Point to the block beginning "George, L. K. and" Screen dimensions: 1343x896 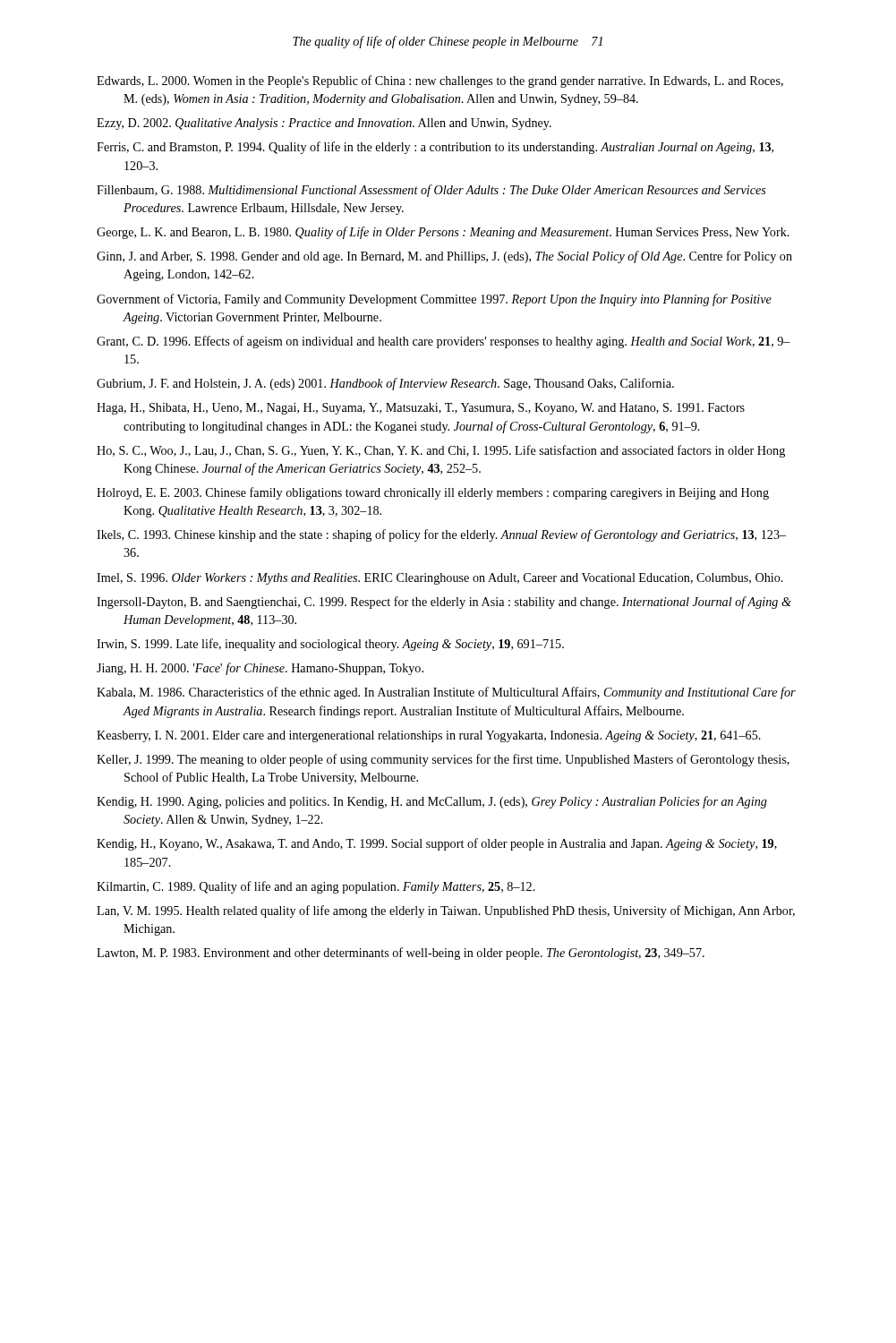443,232
